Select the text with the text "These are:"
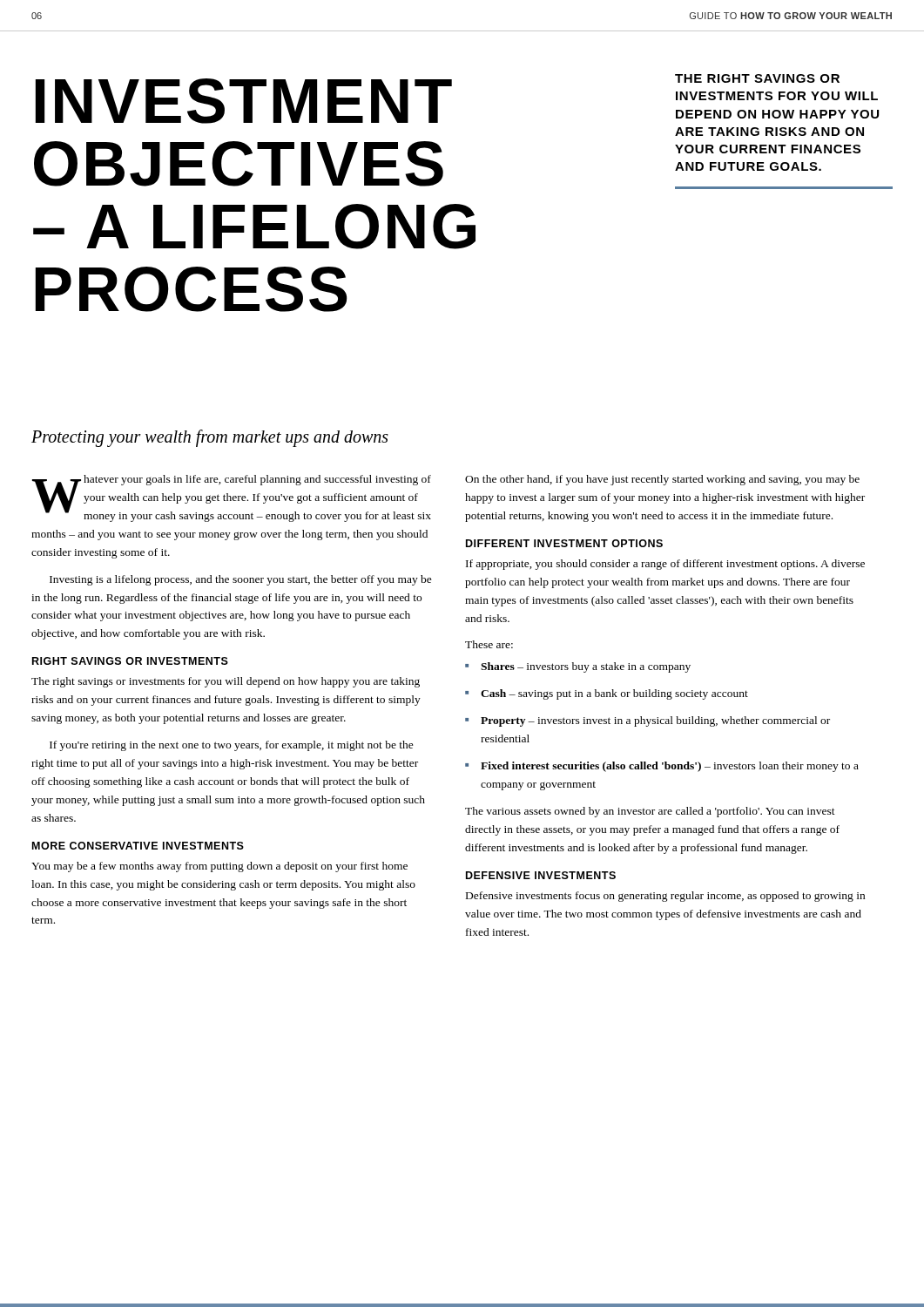The height and width of the screenshot is (1307, 924). click(x=489, y=644)
